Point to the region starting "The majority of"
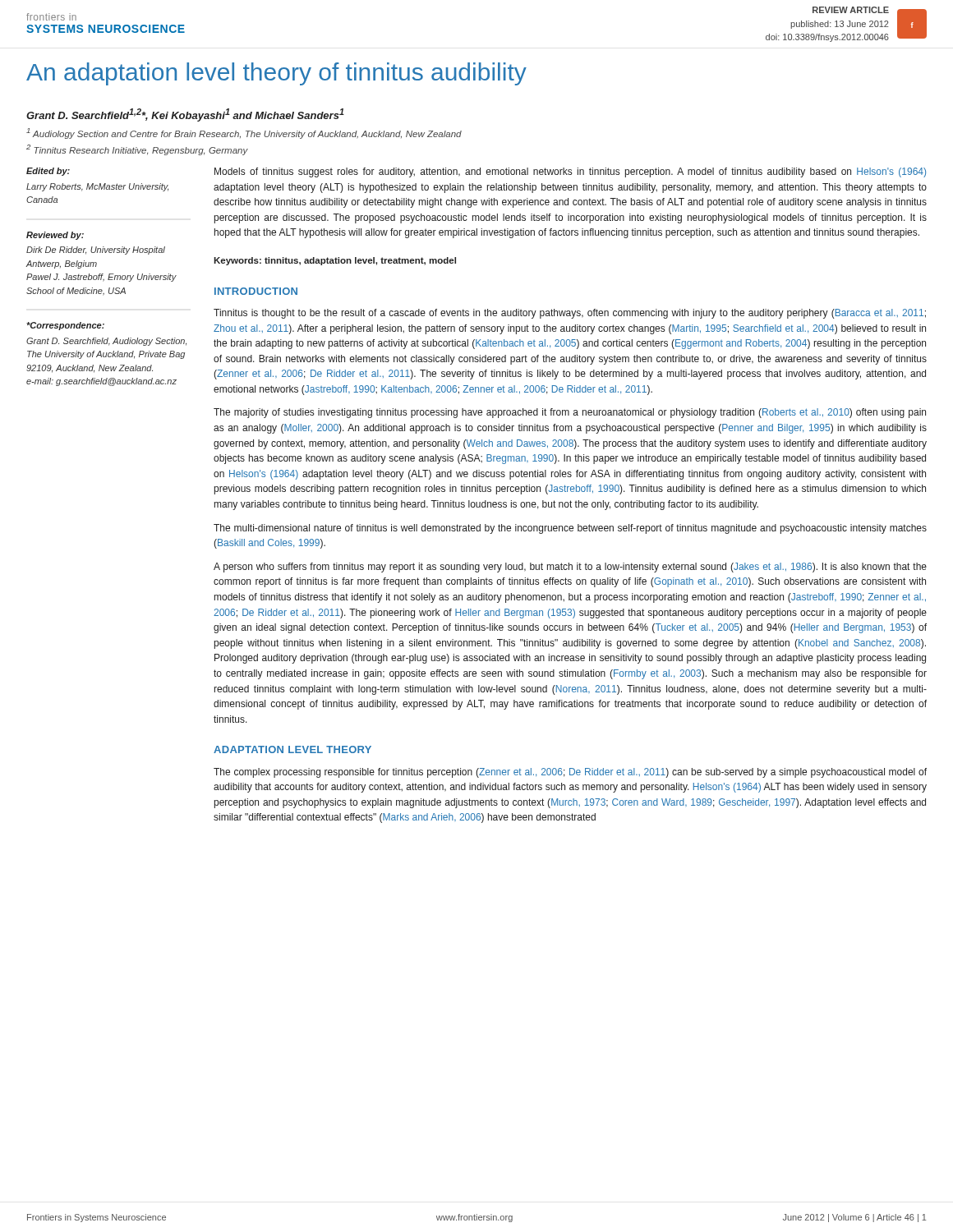 (570, 458)
